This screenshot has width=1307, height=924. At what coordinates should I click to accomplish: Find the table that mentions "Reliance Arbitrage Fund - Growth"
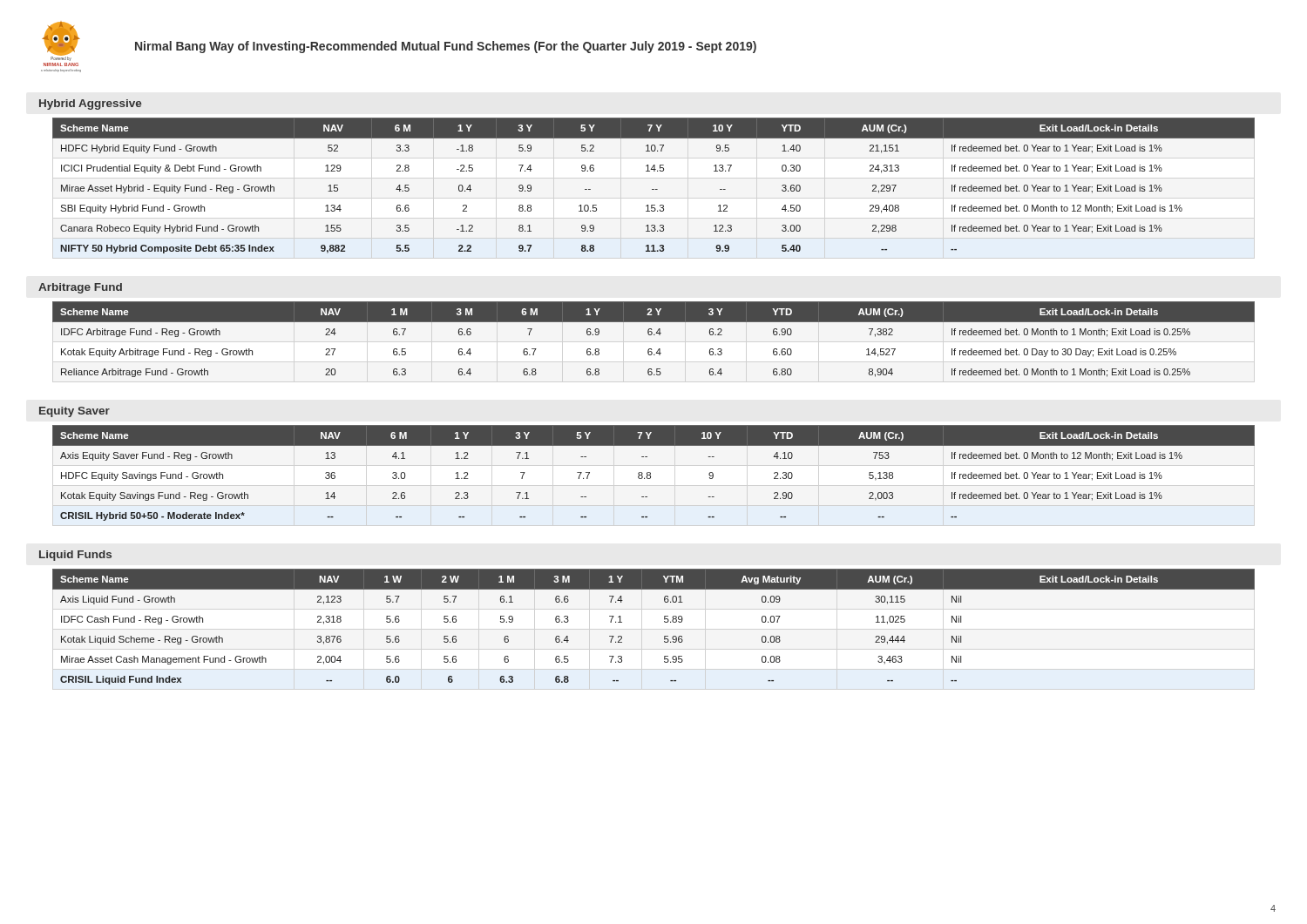654,342
